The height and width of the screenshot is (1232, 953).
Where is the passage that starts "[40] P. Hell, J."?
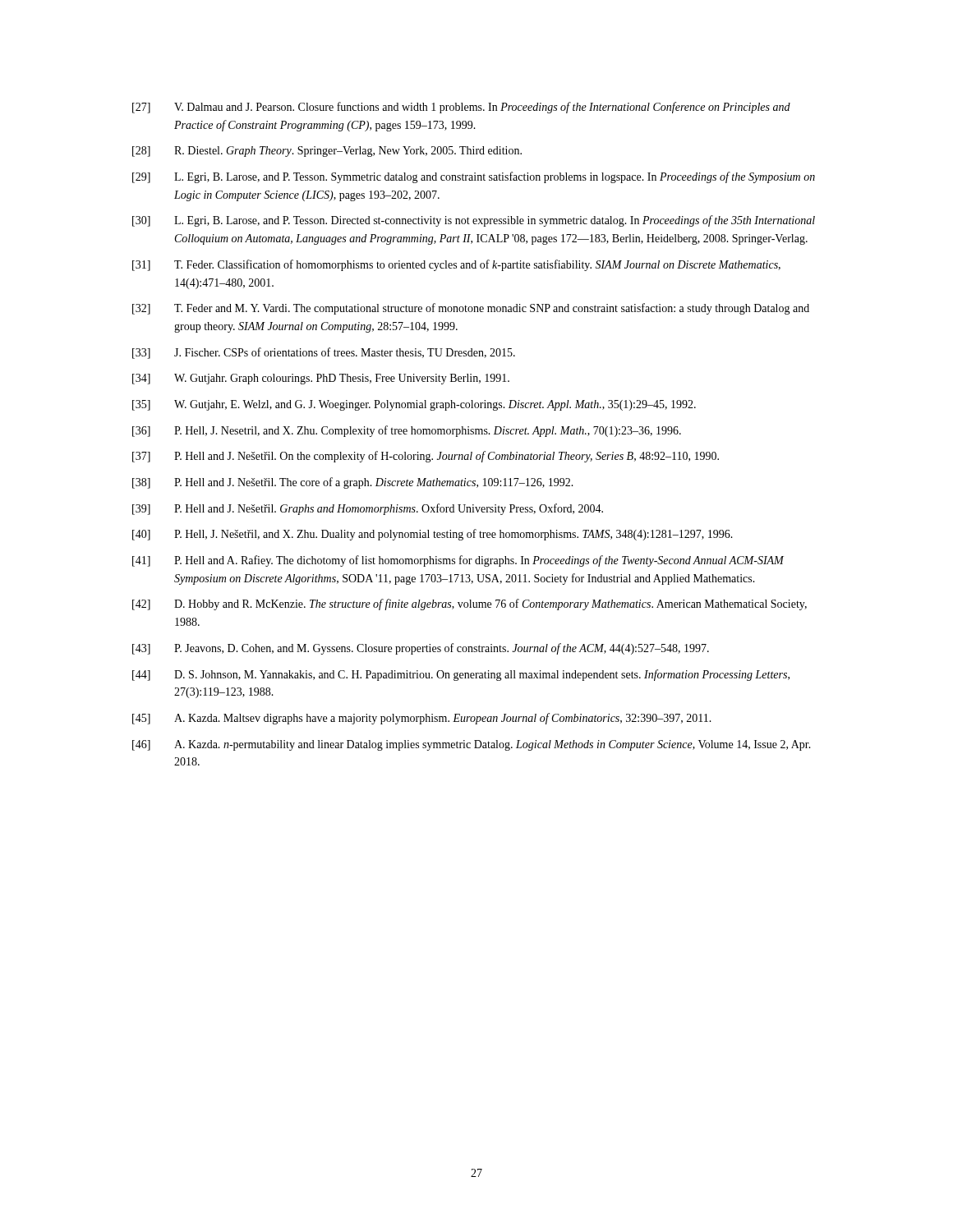(x=476, y=535)
